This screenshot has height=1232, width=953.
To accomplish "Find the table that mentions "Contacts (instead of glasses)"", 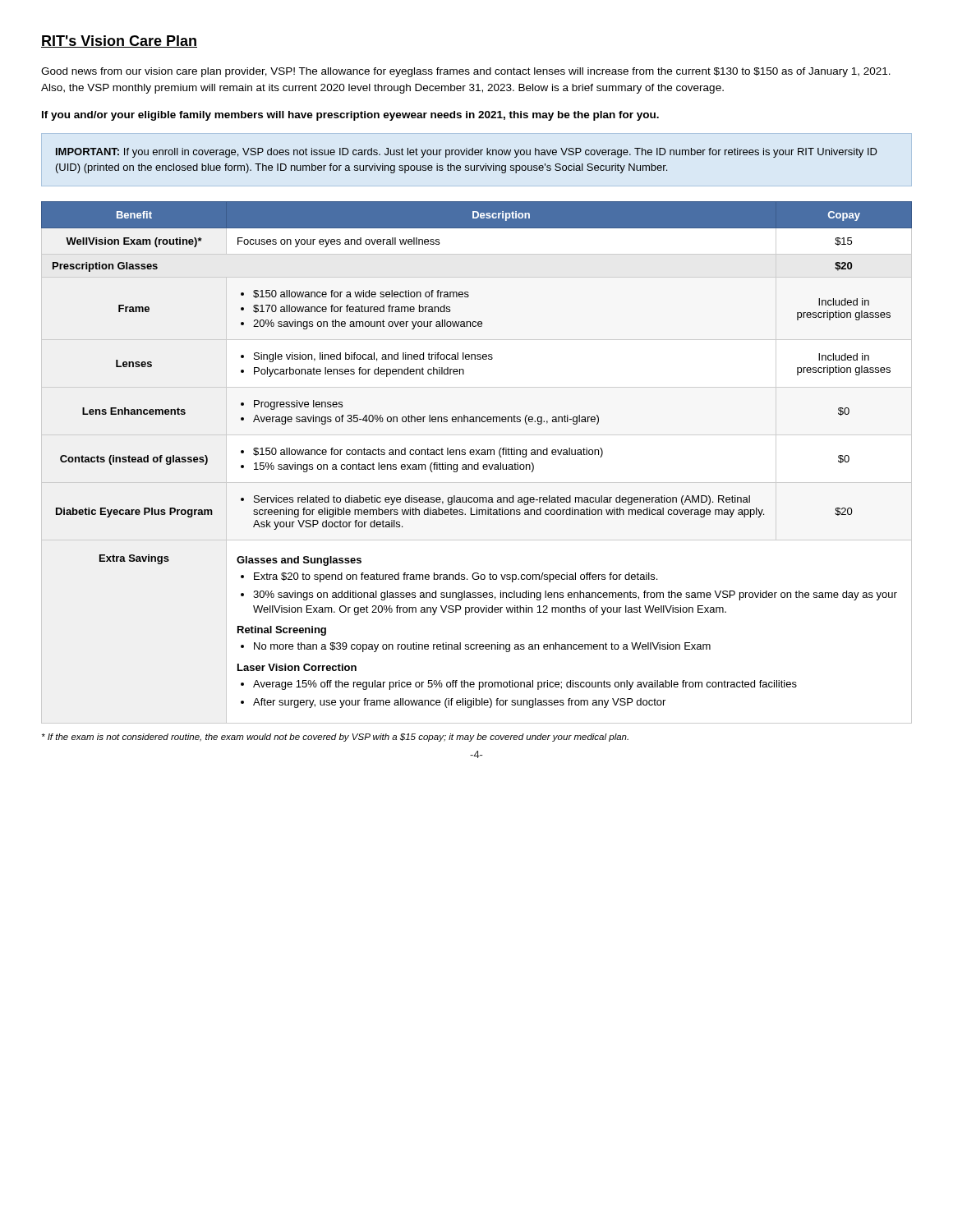I will point(476,462).
